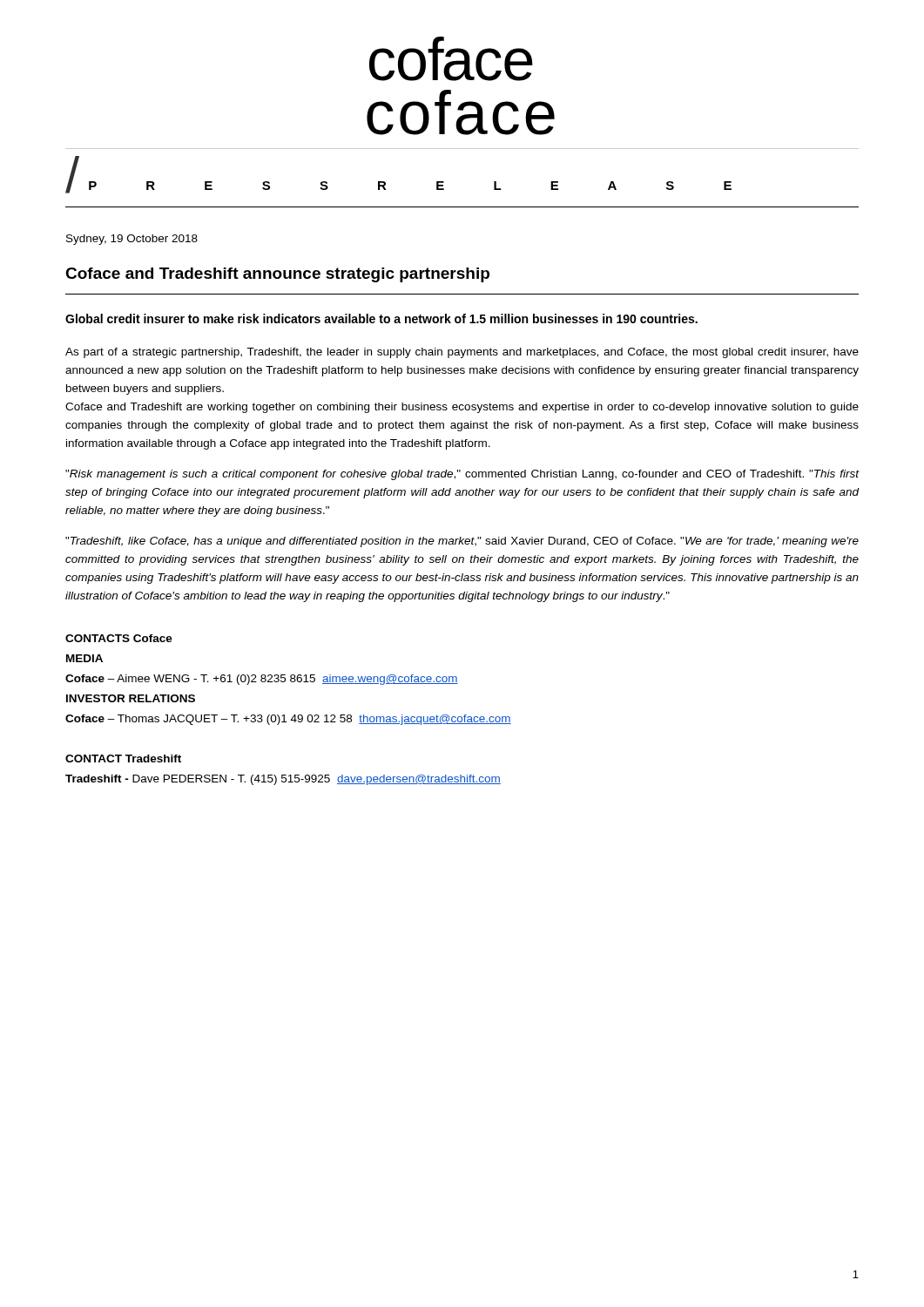This screenshot has width=924, height=1307.
Task: Select the title
Action: tap(406, 176)
